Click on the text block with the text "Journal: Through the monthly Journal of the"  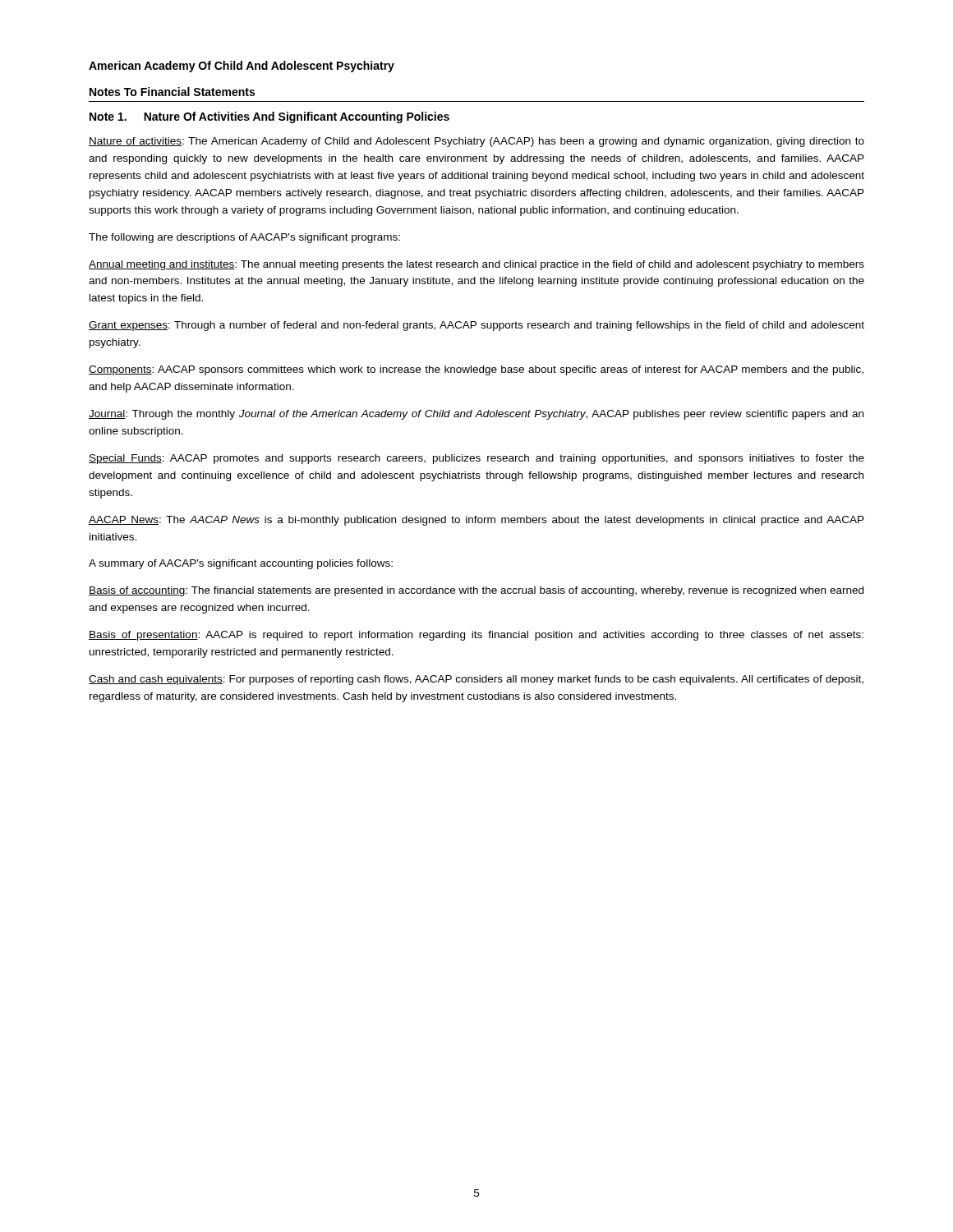point(476,422)
